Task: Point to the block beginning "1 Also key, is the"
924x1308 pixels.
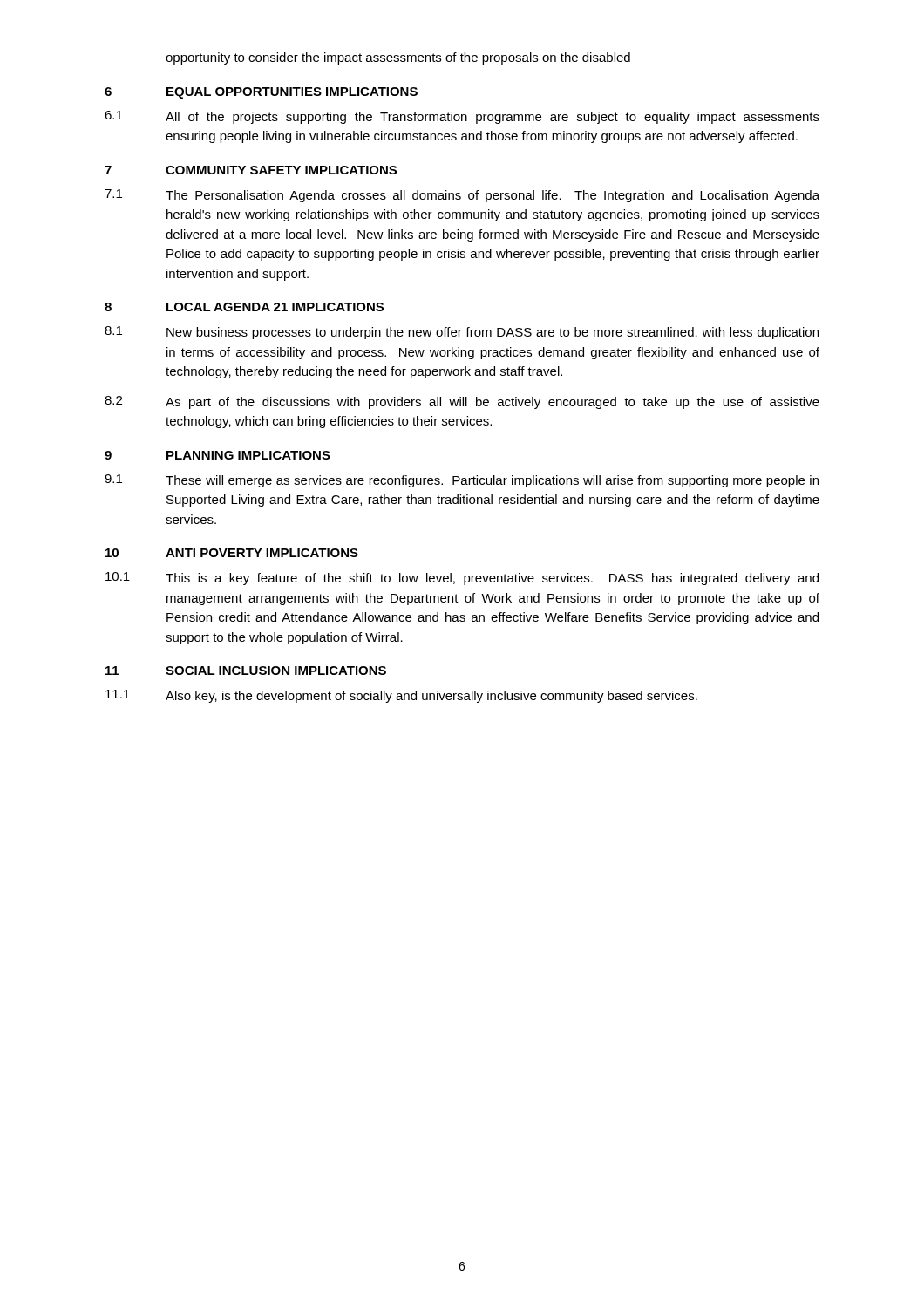Action: [462, 696]
